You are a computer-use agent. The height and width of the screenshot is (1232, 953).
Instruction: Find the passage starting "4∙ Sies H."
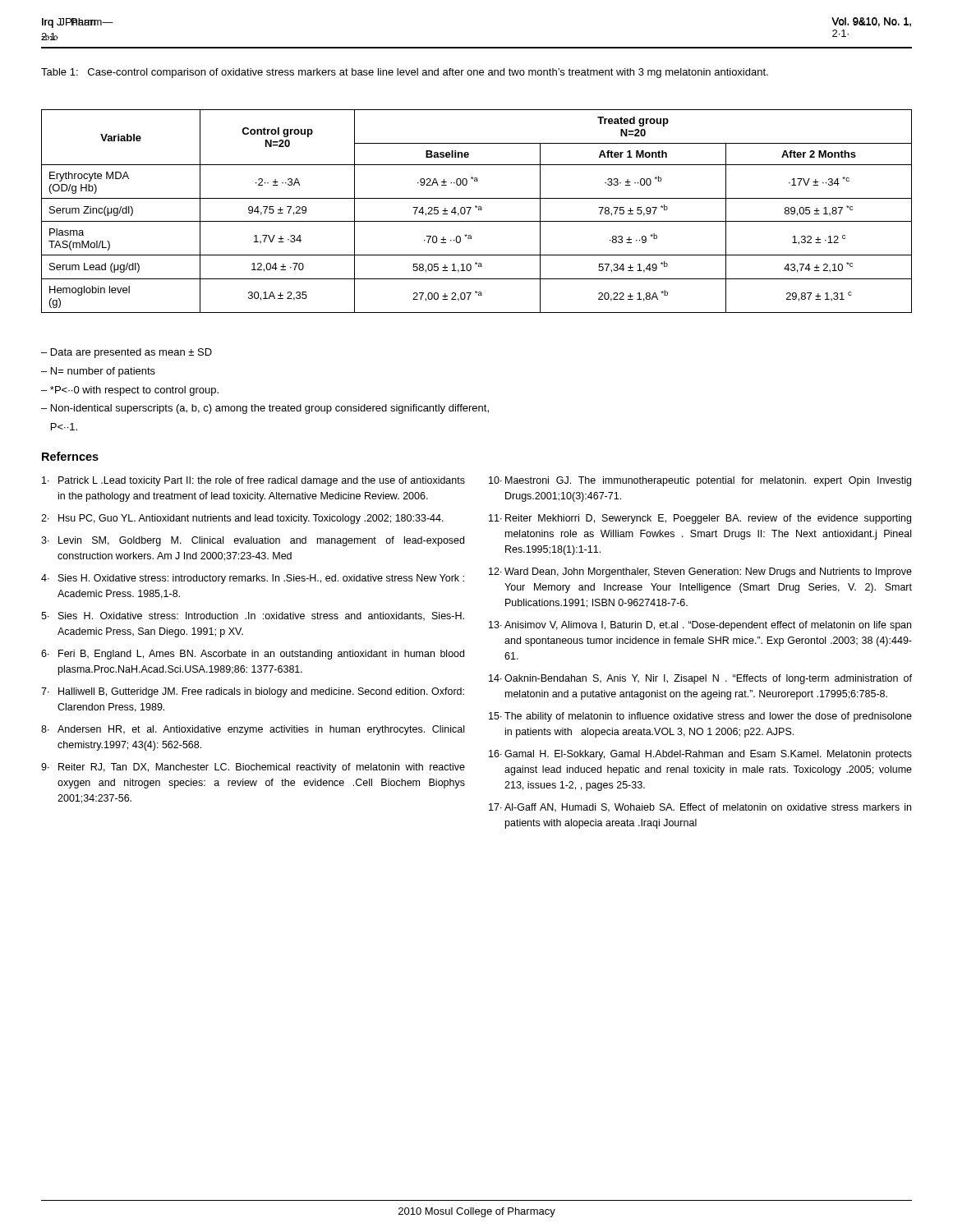[x=253, y=586]
